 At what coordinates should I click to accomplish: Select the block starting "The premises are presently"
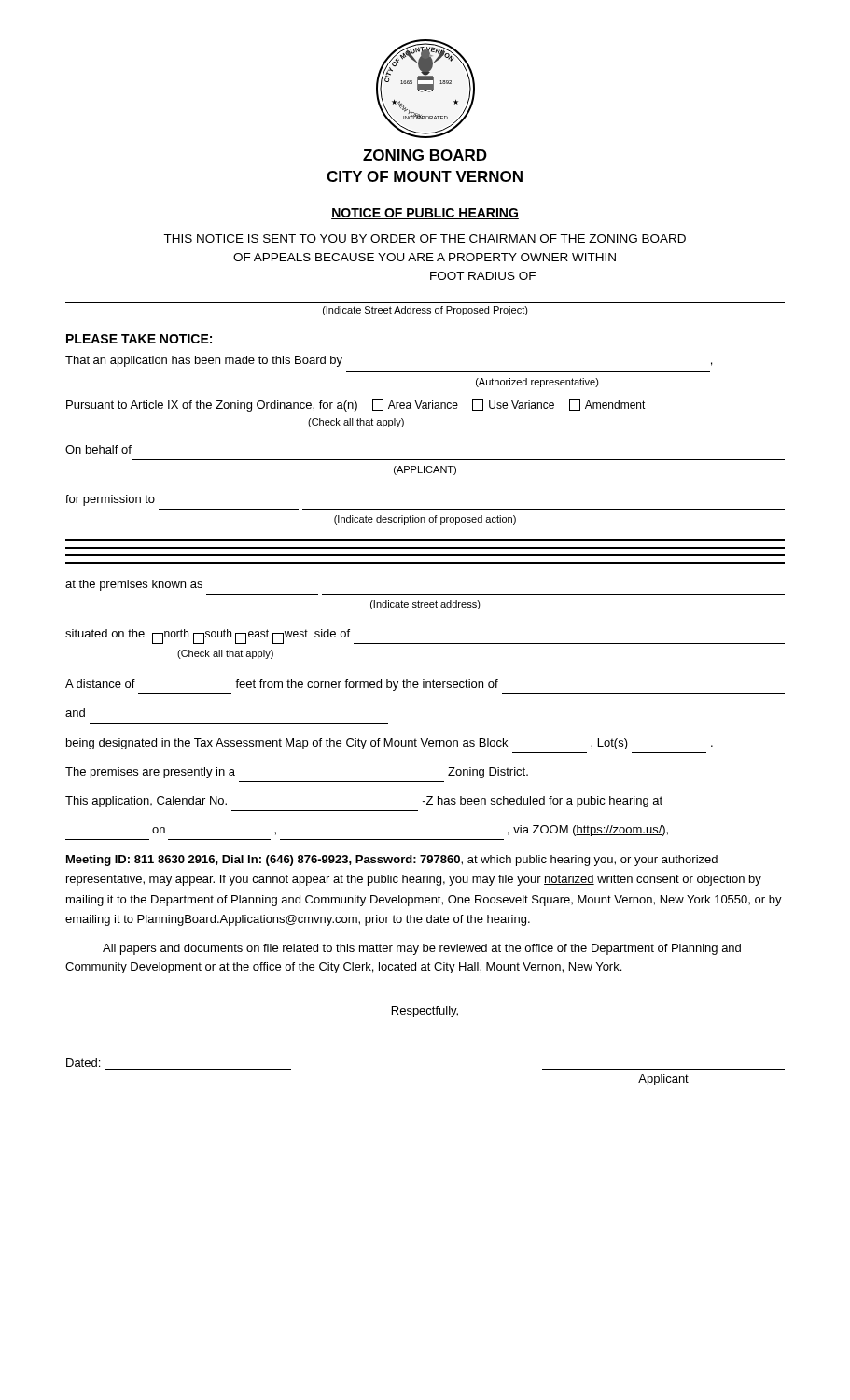(x=297, y=771)
